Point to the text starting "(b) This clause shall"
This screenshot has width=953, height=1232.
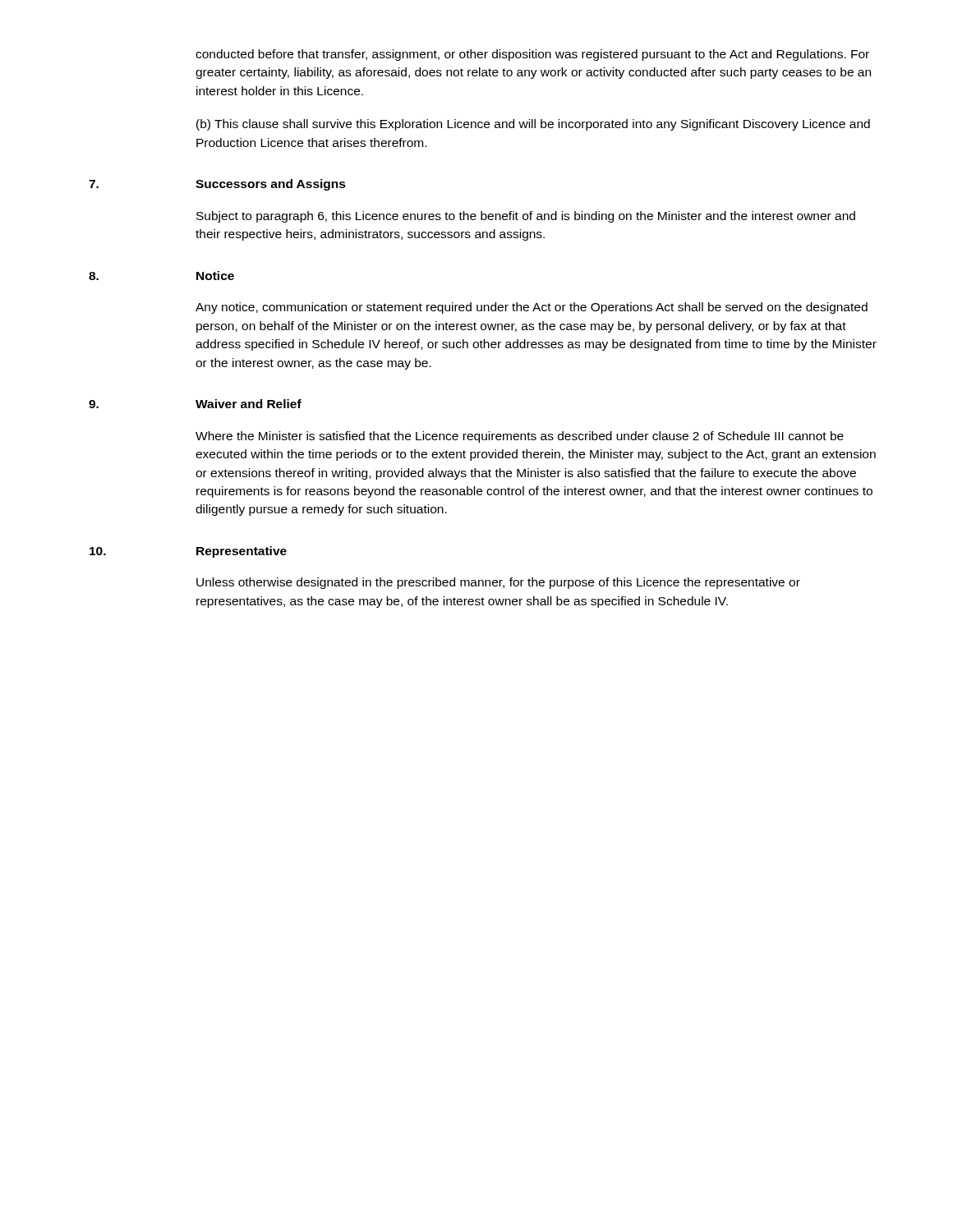[533, 133]
